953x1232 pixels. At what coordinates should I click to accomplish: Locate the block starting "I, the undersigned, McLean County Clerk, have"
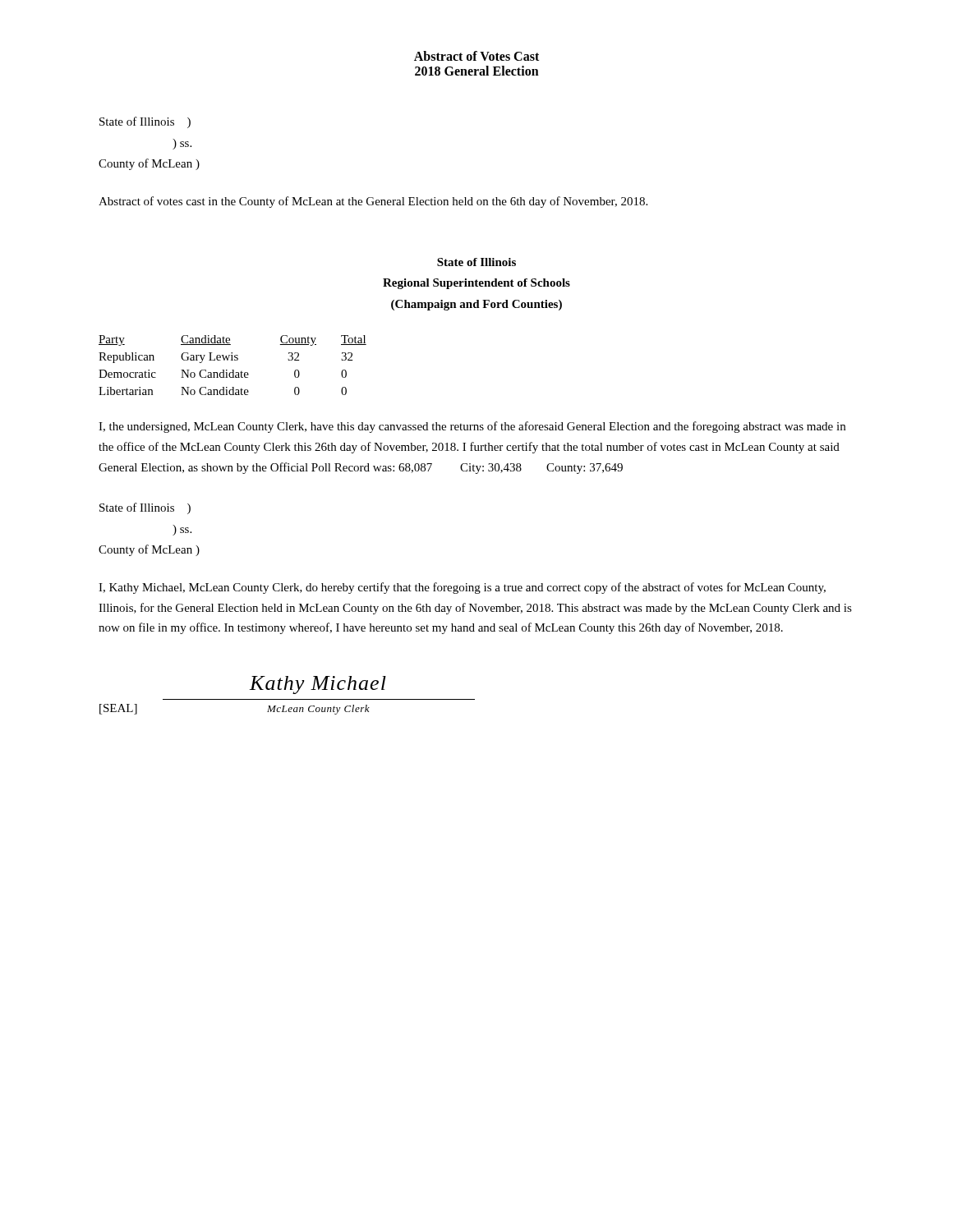pos(472,447)
